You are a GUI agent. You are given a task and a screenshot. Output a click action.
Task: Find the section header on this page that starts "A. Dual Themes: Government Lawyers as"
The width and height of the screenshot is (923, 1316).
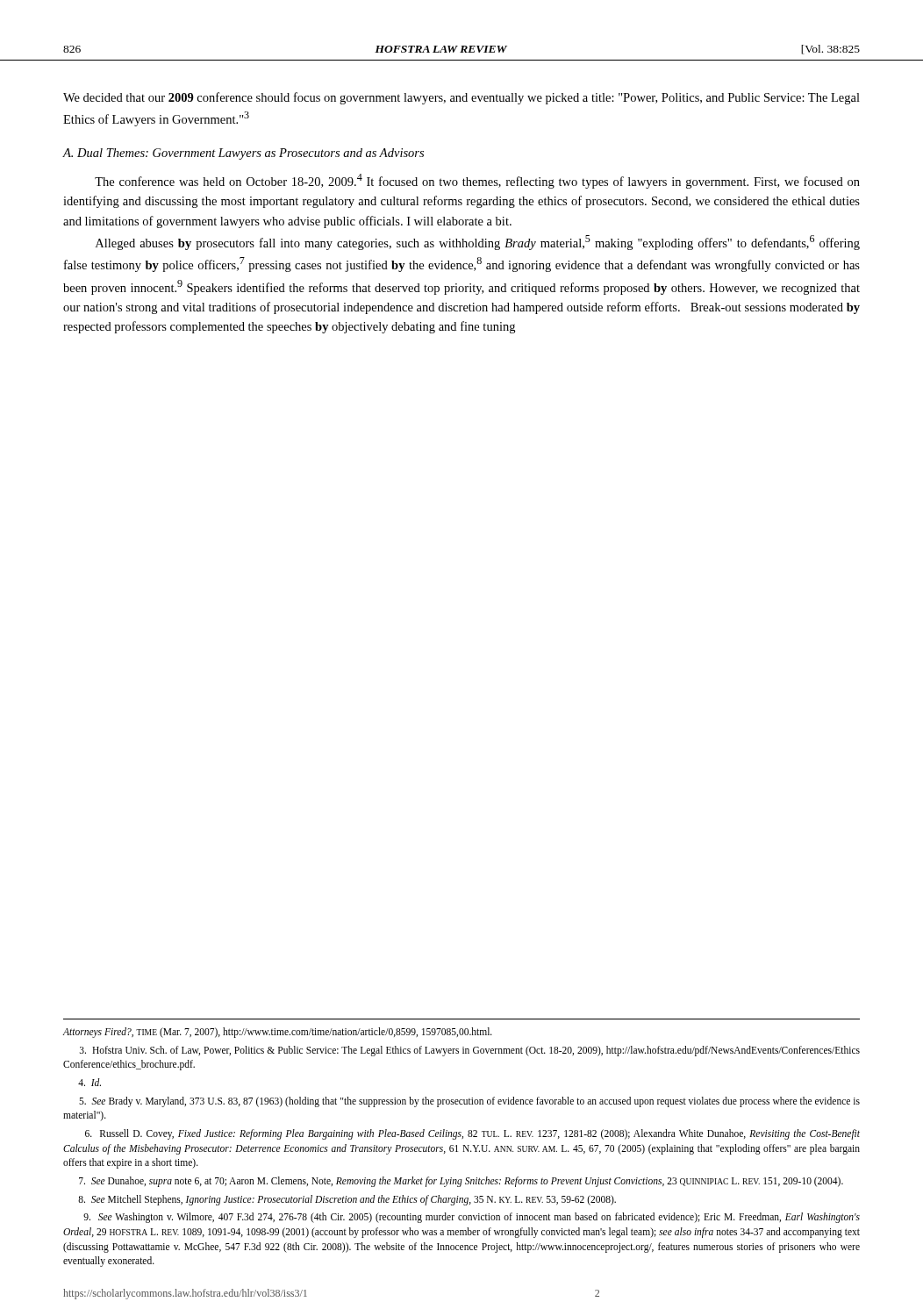[x=244, y=152]
